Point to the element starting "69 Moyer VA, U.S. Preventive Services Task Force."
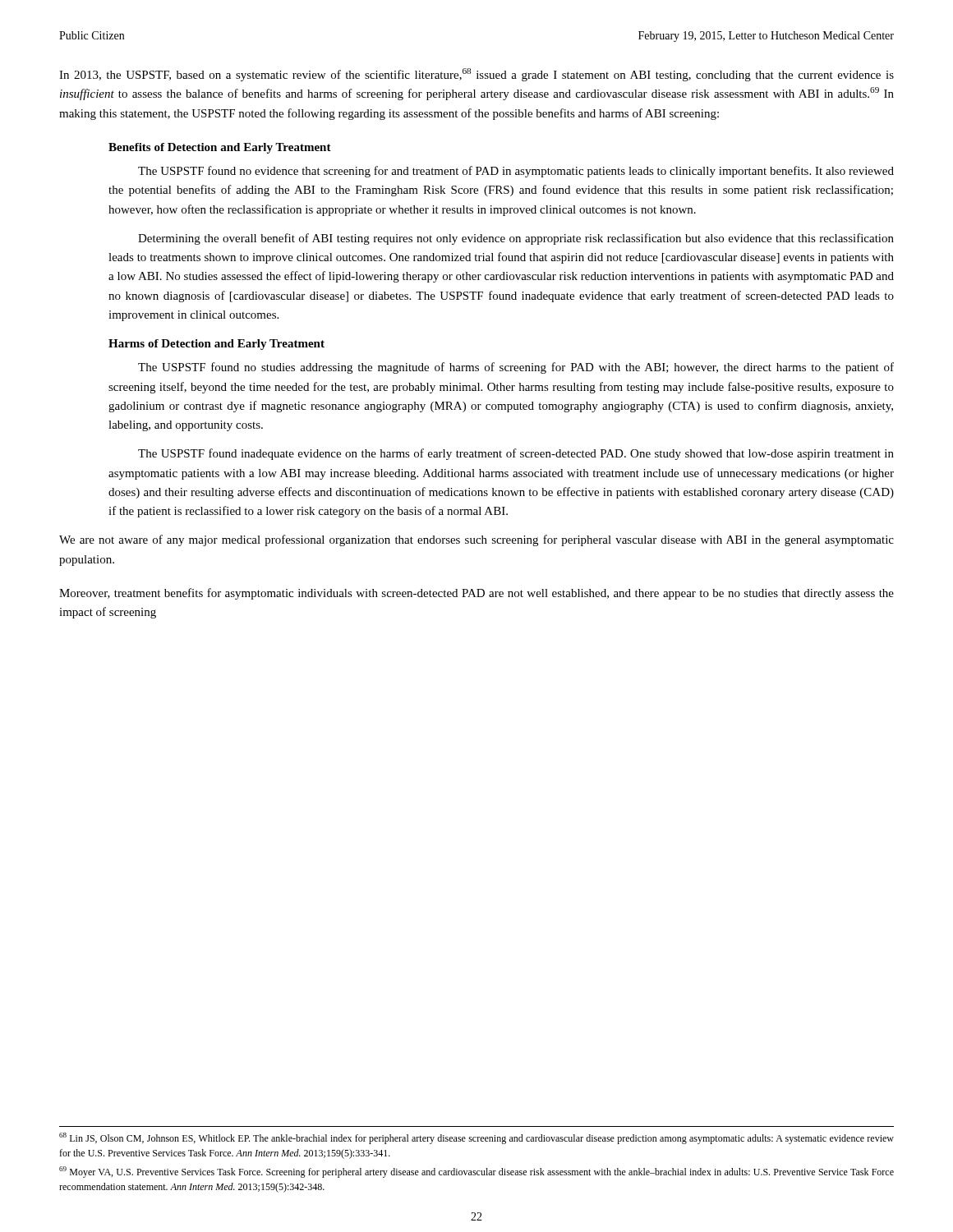 tap(476, 1180)
